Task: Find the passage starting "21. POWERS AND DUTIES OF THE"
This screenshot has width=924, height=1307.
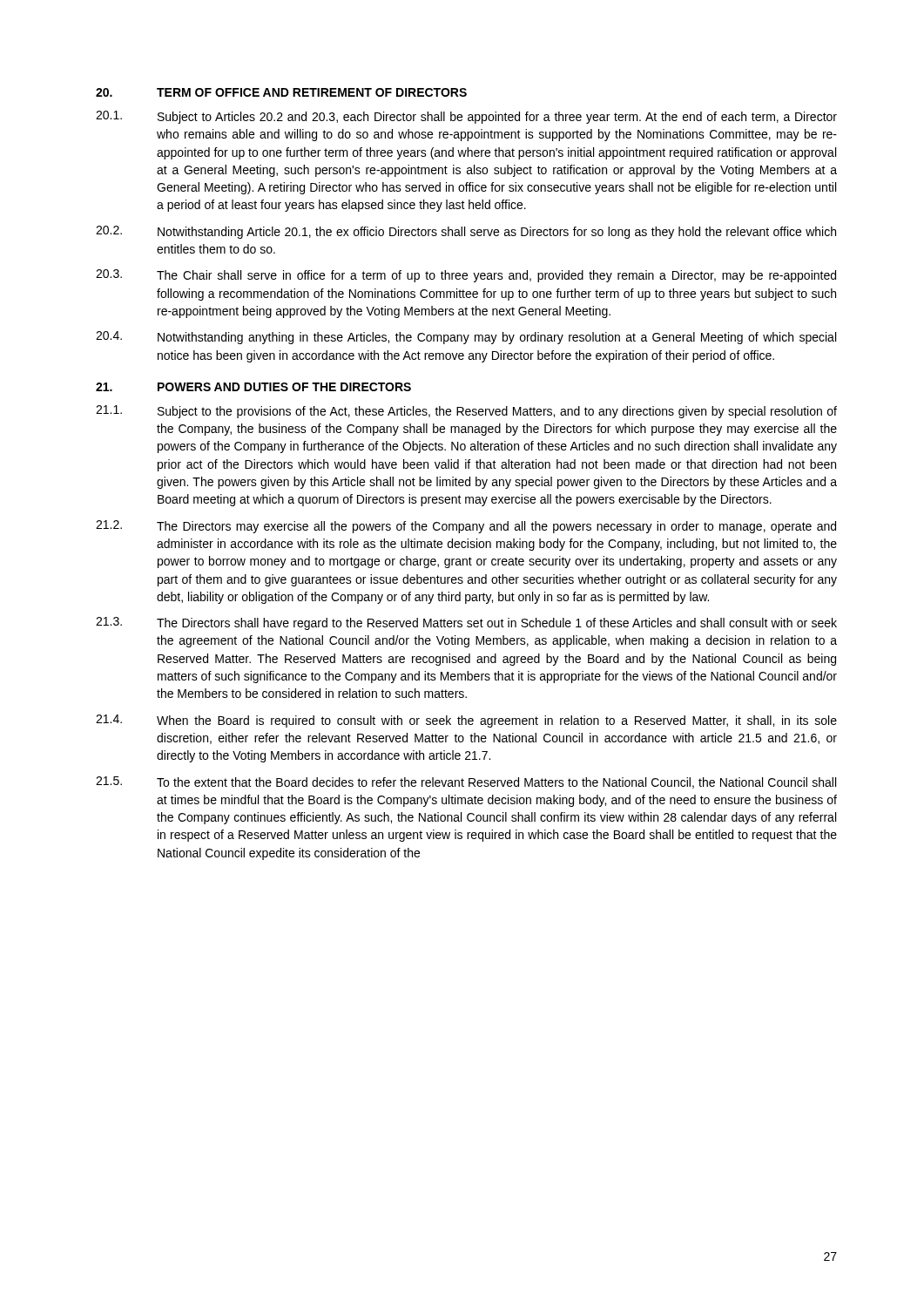Action: click(x=254, y=387)
